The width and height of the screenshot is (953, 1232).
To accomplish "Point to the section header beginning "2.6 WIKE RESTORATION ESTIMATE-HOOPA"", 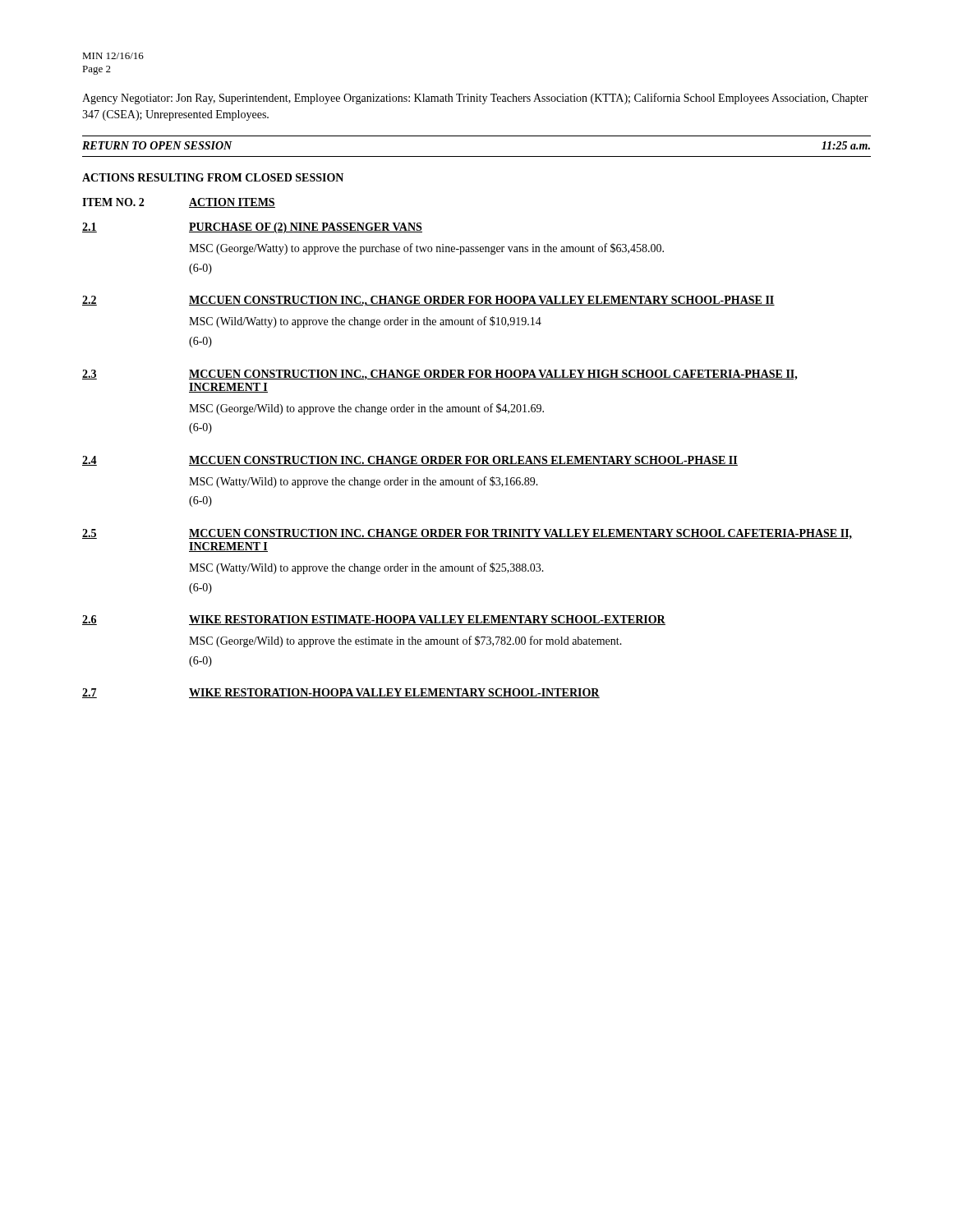I will (374, 620).
